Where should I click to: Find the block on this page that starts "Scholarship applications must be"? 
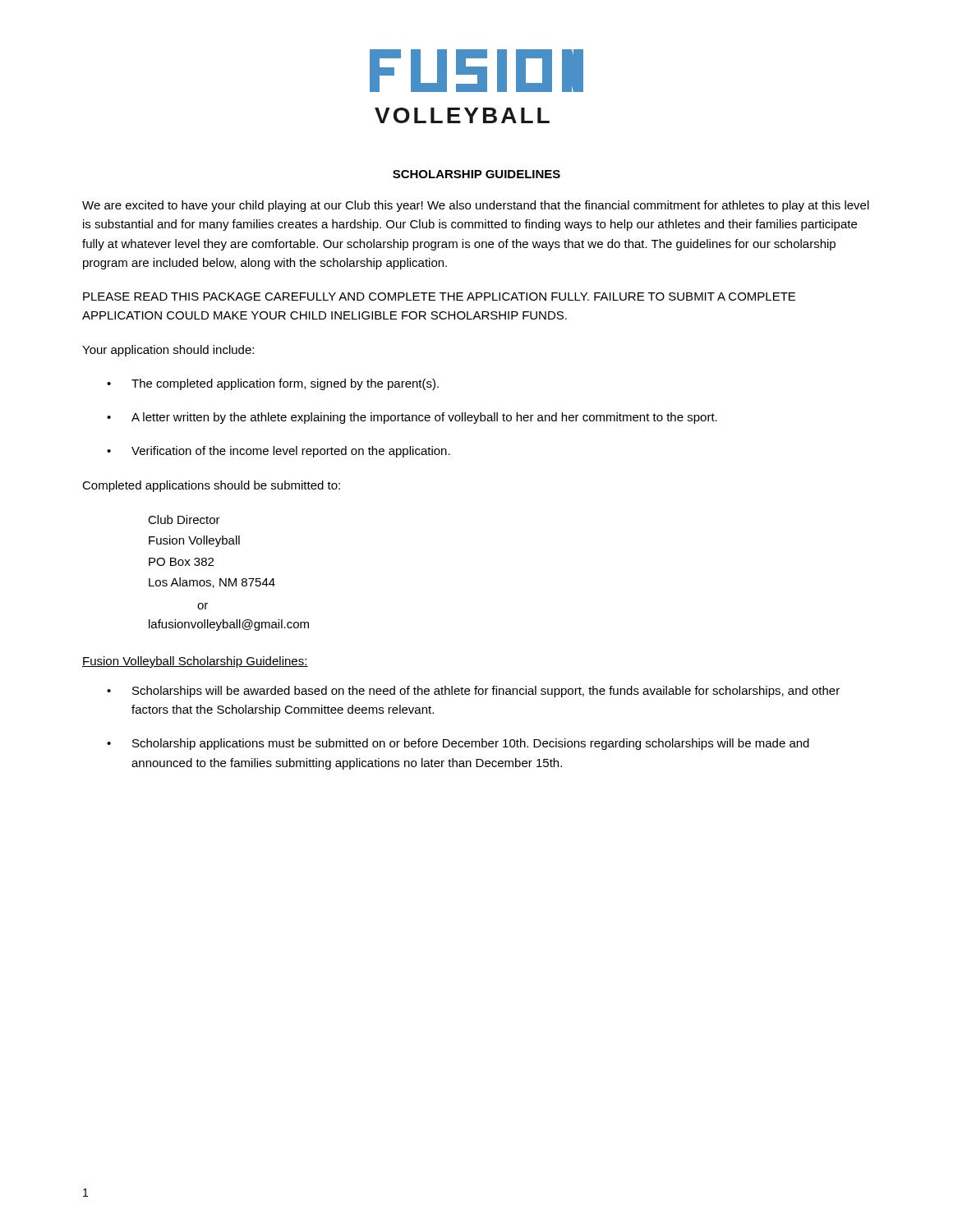[x=470, y=753]
